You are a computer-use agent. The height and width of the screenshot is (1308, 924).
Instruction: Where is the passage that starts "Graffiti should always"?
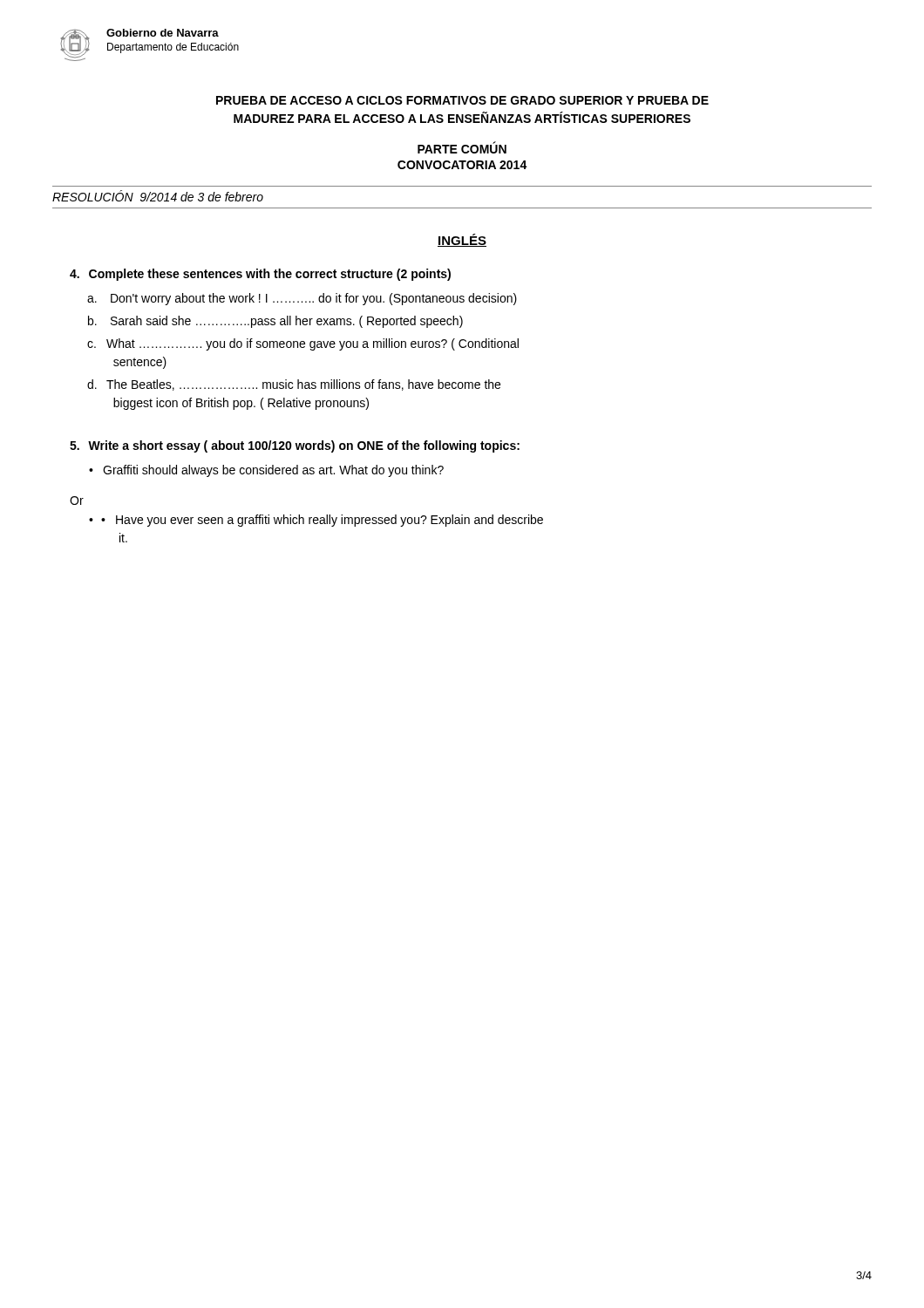(273, 470)
